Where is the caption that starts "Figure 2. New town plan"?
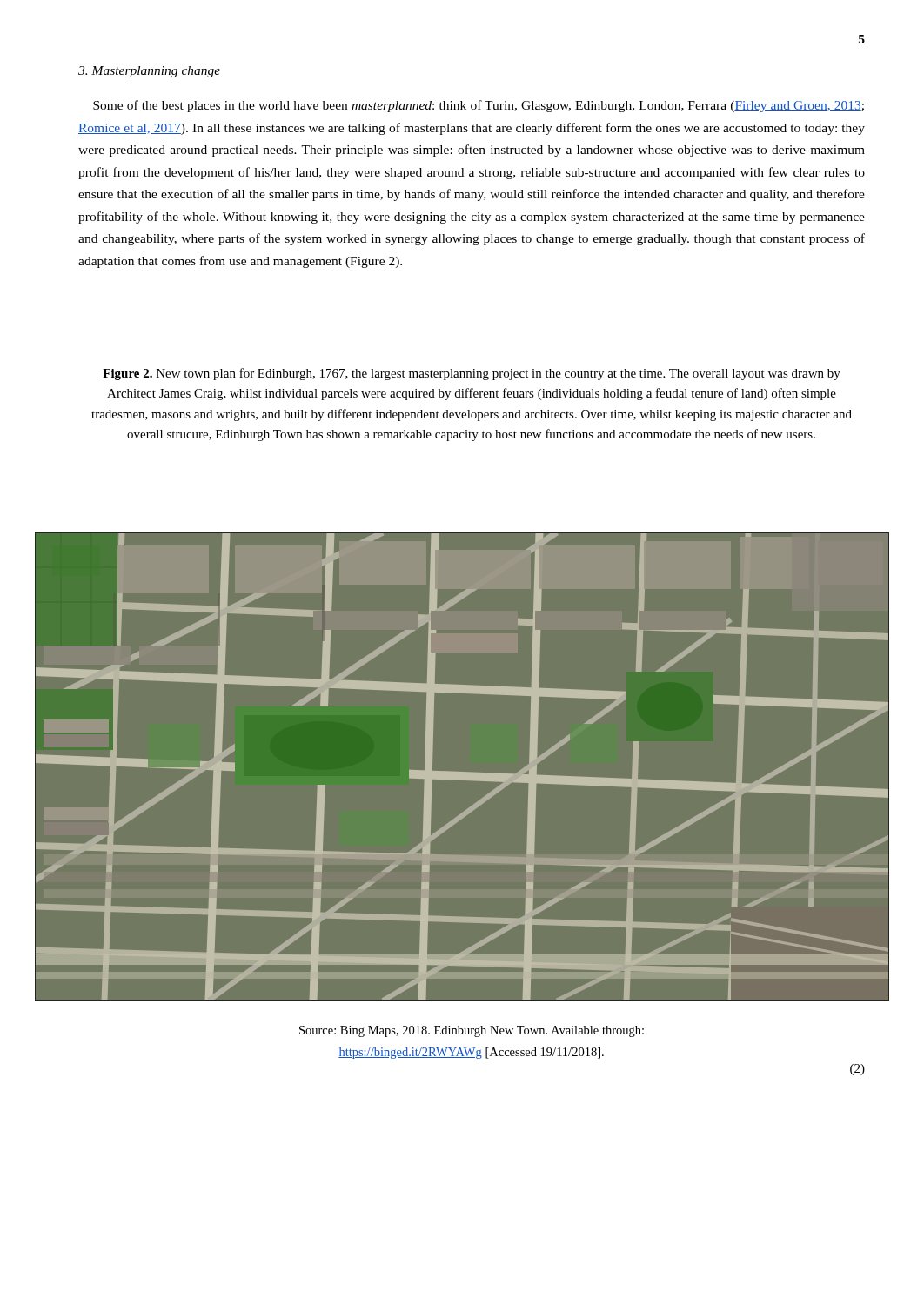Screen dimensions: 1305x924 472,404
